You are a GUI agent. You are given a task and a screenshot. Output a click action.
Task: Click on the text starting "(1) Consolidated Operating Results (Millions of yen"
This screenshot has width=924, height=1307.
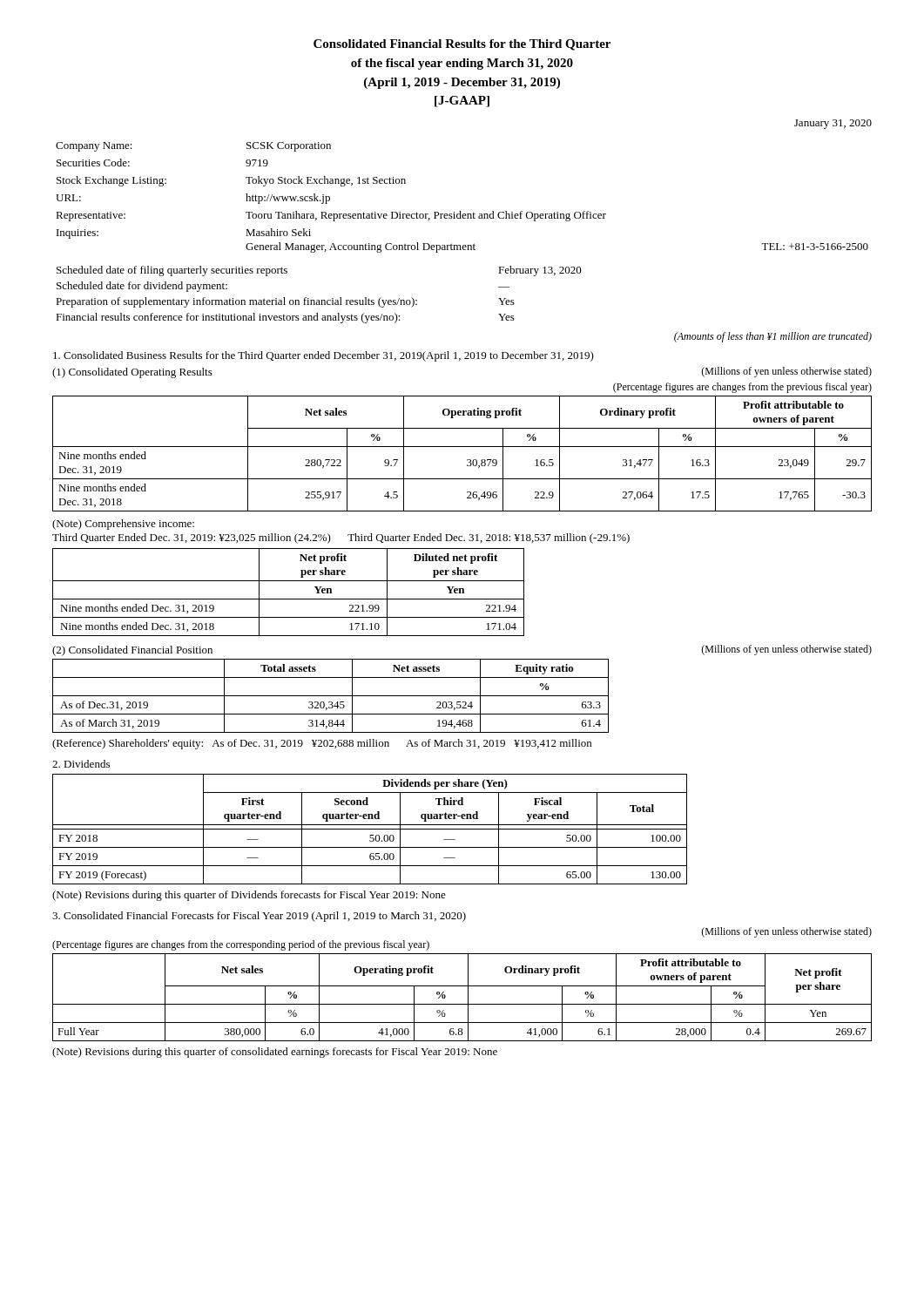click(x=137, y=372)
